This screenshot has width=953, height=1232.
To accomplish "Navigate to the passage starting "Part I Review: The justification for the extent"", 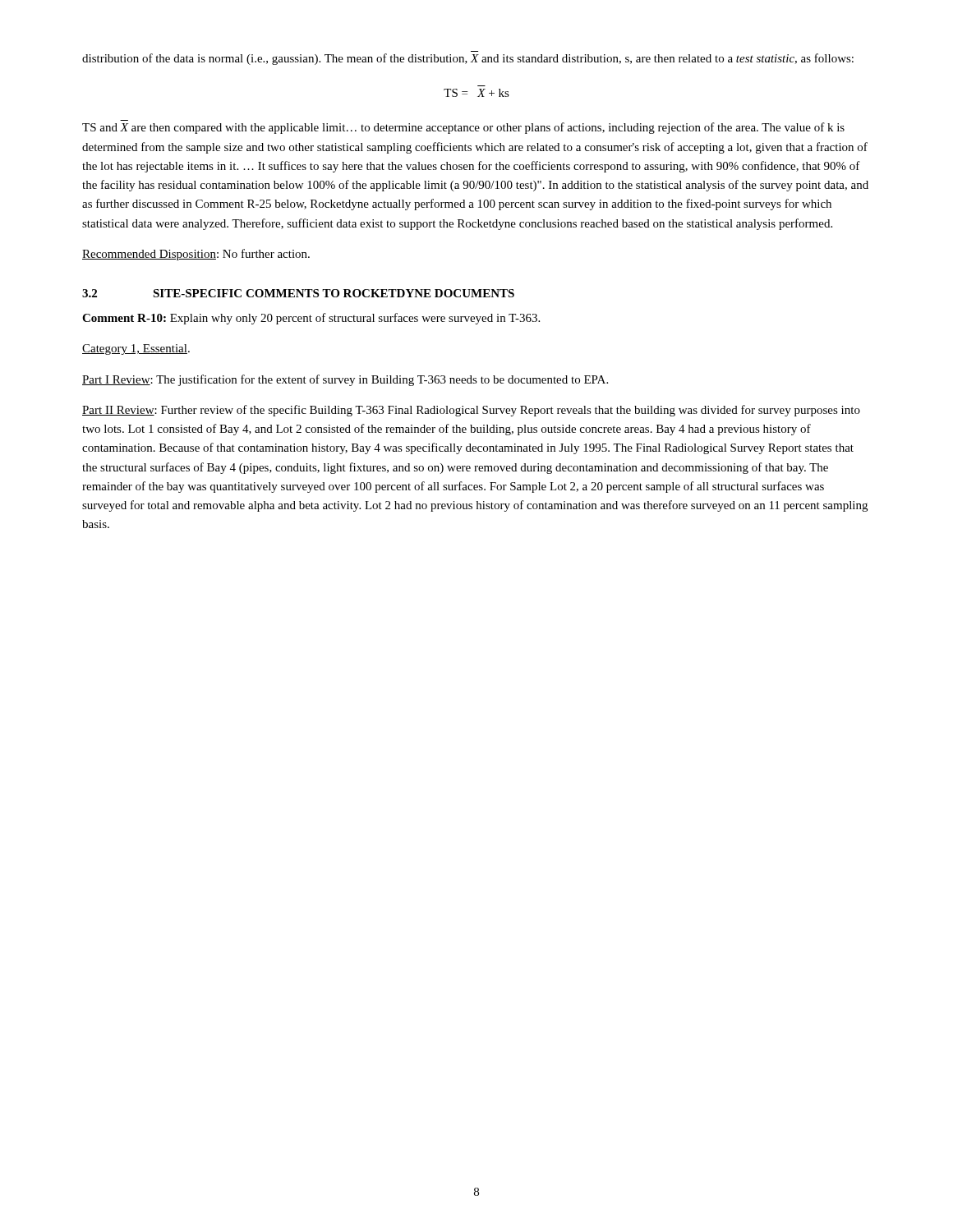I will [x=476, y=380].
